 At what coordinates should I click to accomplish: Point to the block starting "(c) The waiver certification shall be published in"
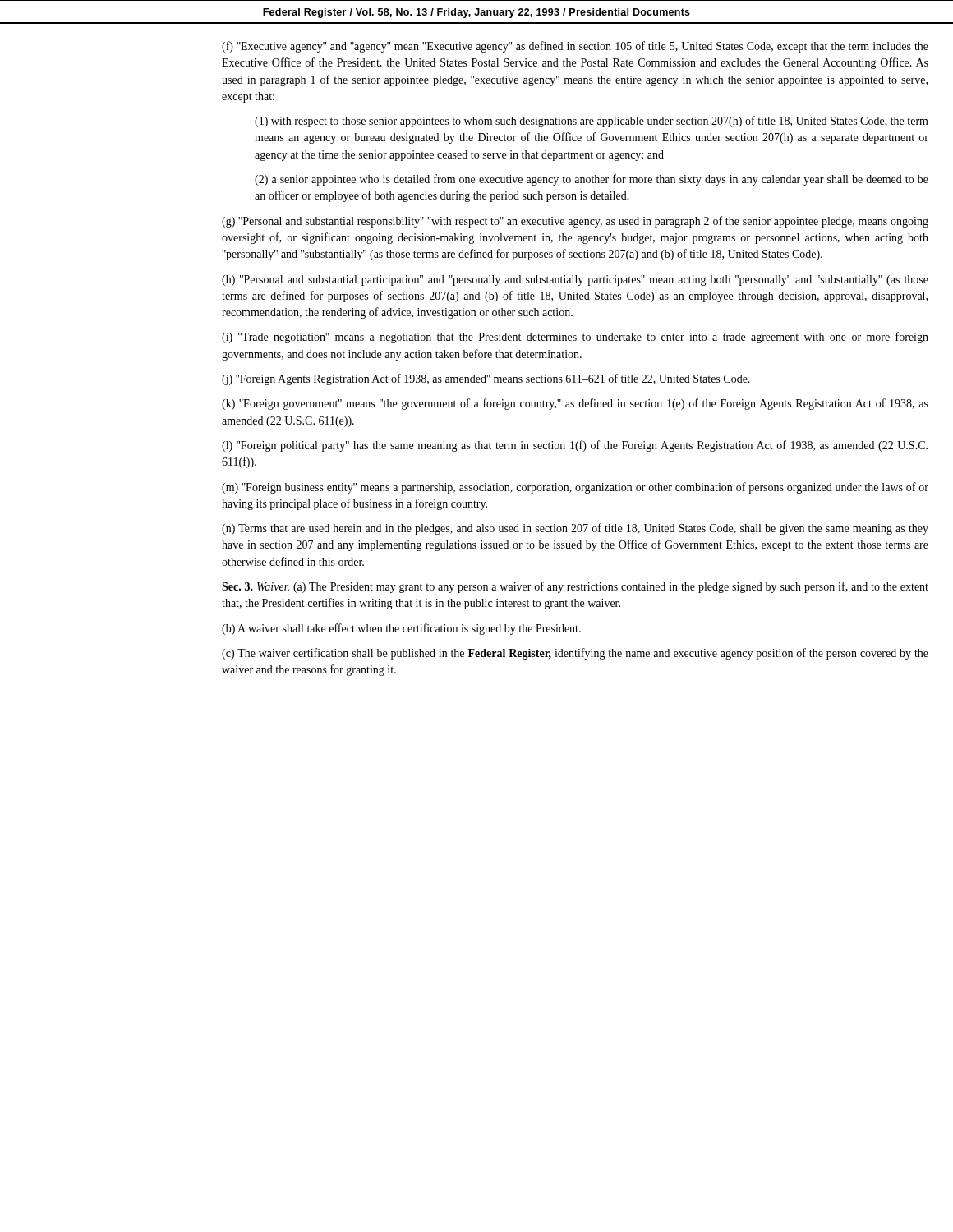coord(575,662)
